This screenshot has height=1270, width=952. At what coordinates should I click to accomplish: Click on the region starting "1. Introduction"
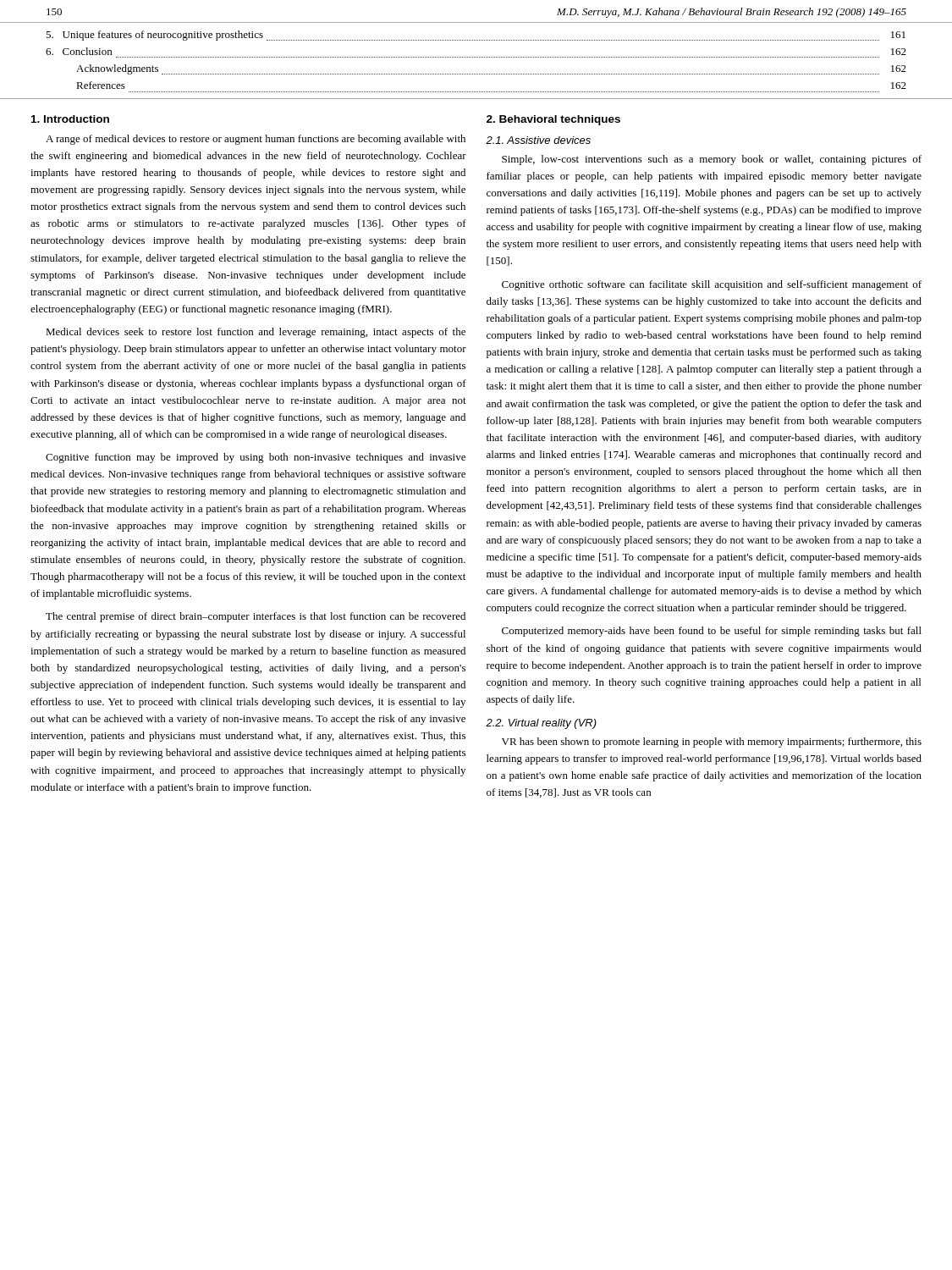pos(70,119)
